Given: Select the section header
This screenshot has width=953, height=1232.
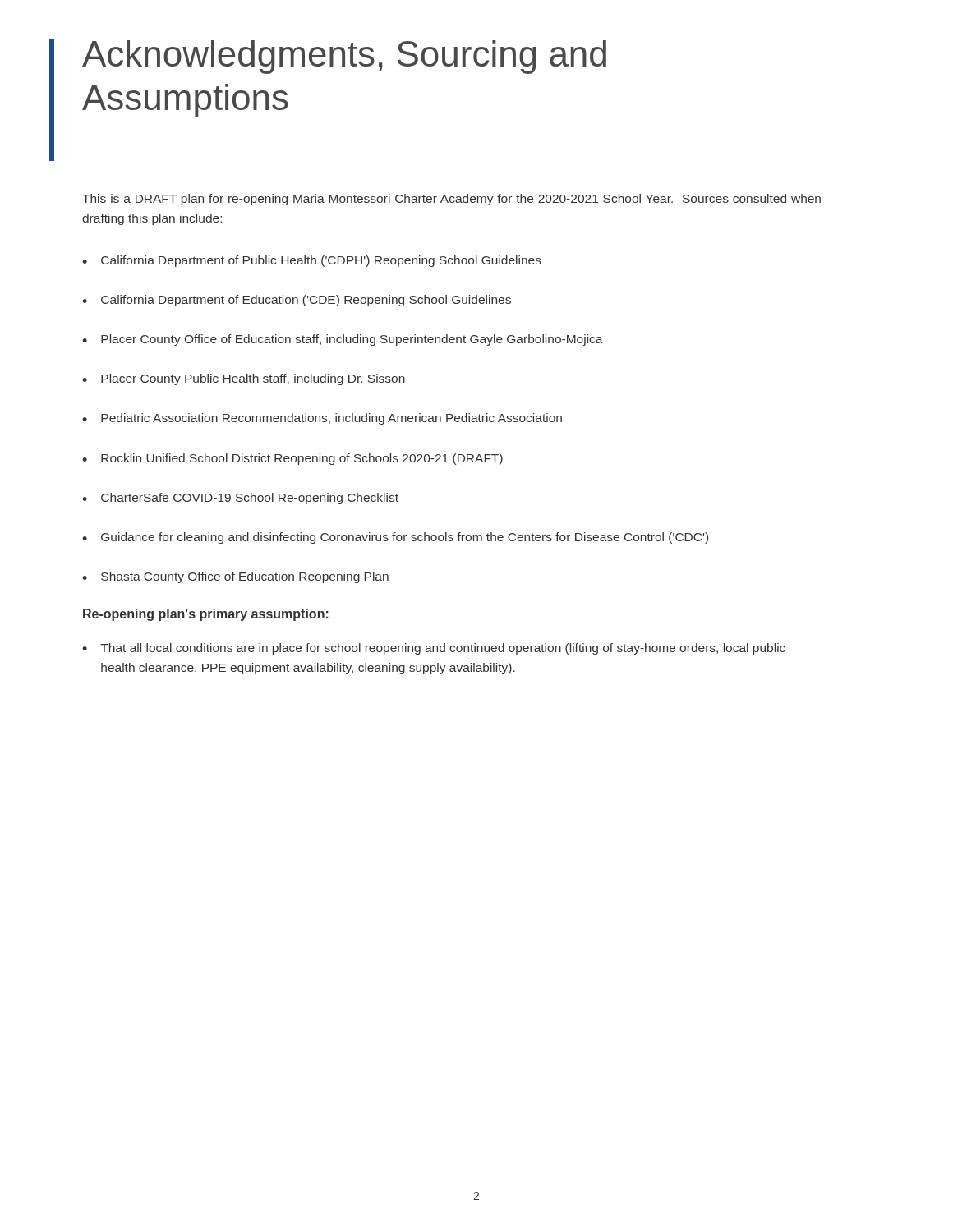Looking at the screenshot, I should tap(206, 614).
